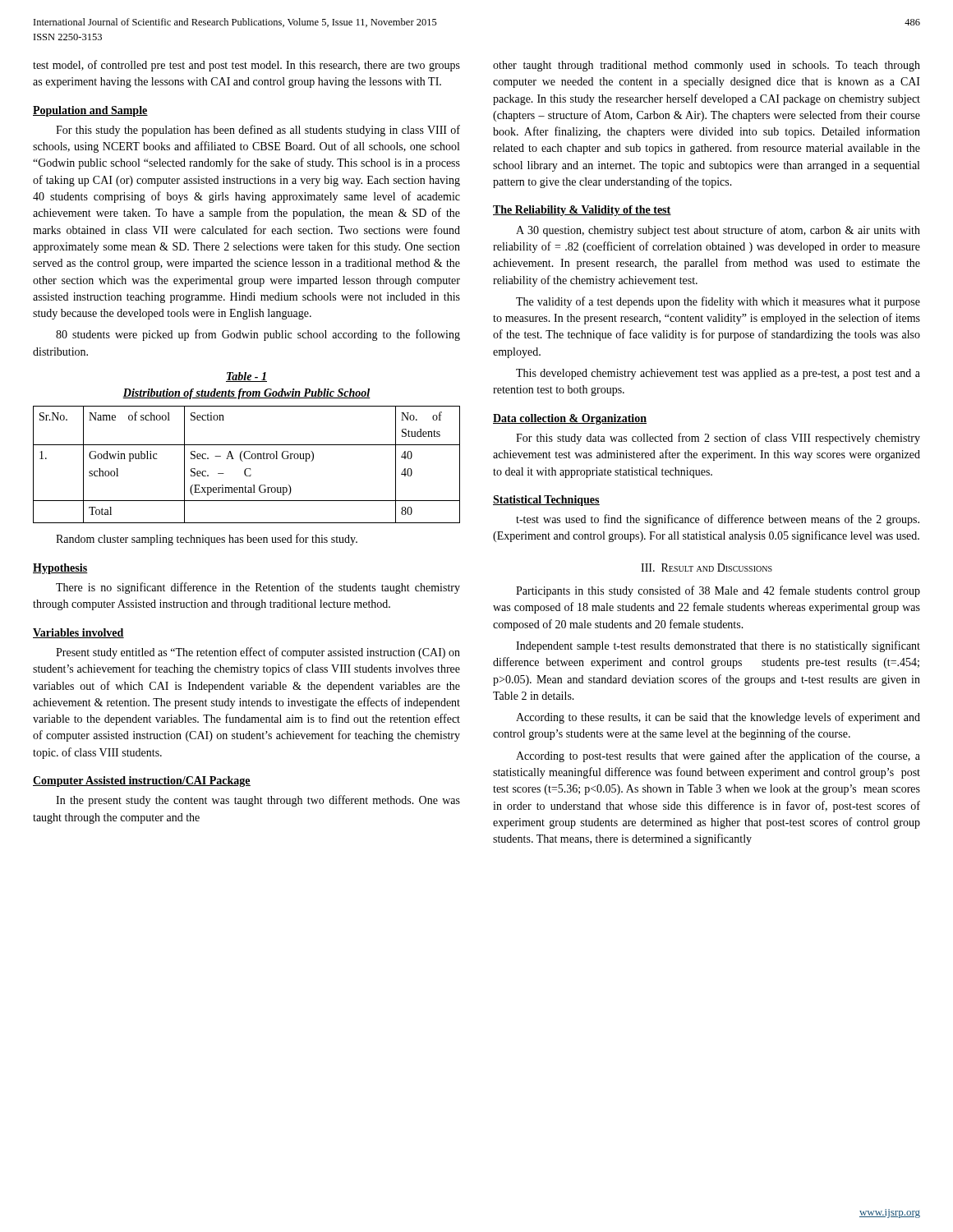This screenshot has width=953, height=1232.
Task: Click where it says "Data collection & Organization"
Action: (570, 418)
